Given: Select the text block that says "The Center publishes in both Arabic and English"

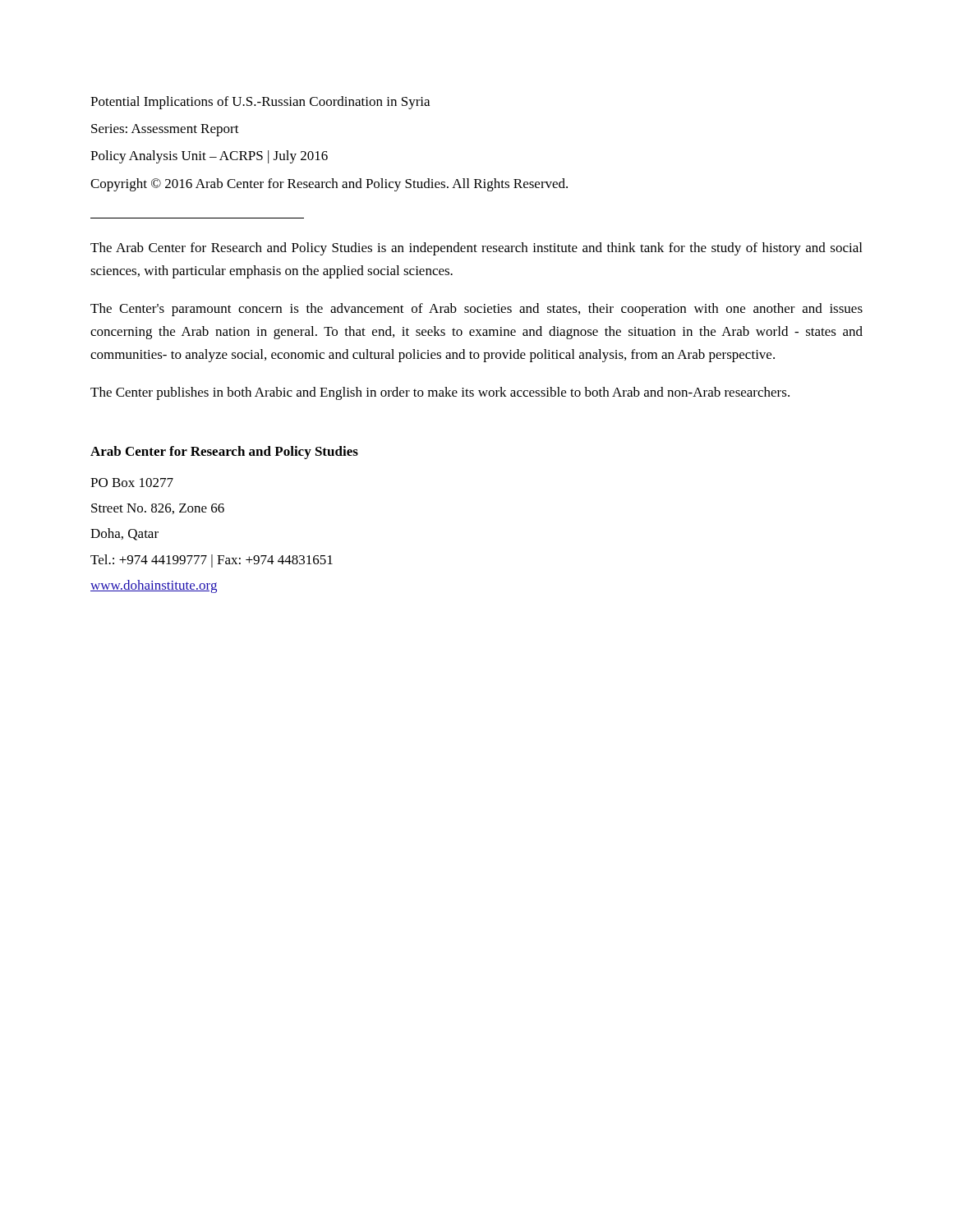Looking at the screenshot, I should coord(440,392).
